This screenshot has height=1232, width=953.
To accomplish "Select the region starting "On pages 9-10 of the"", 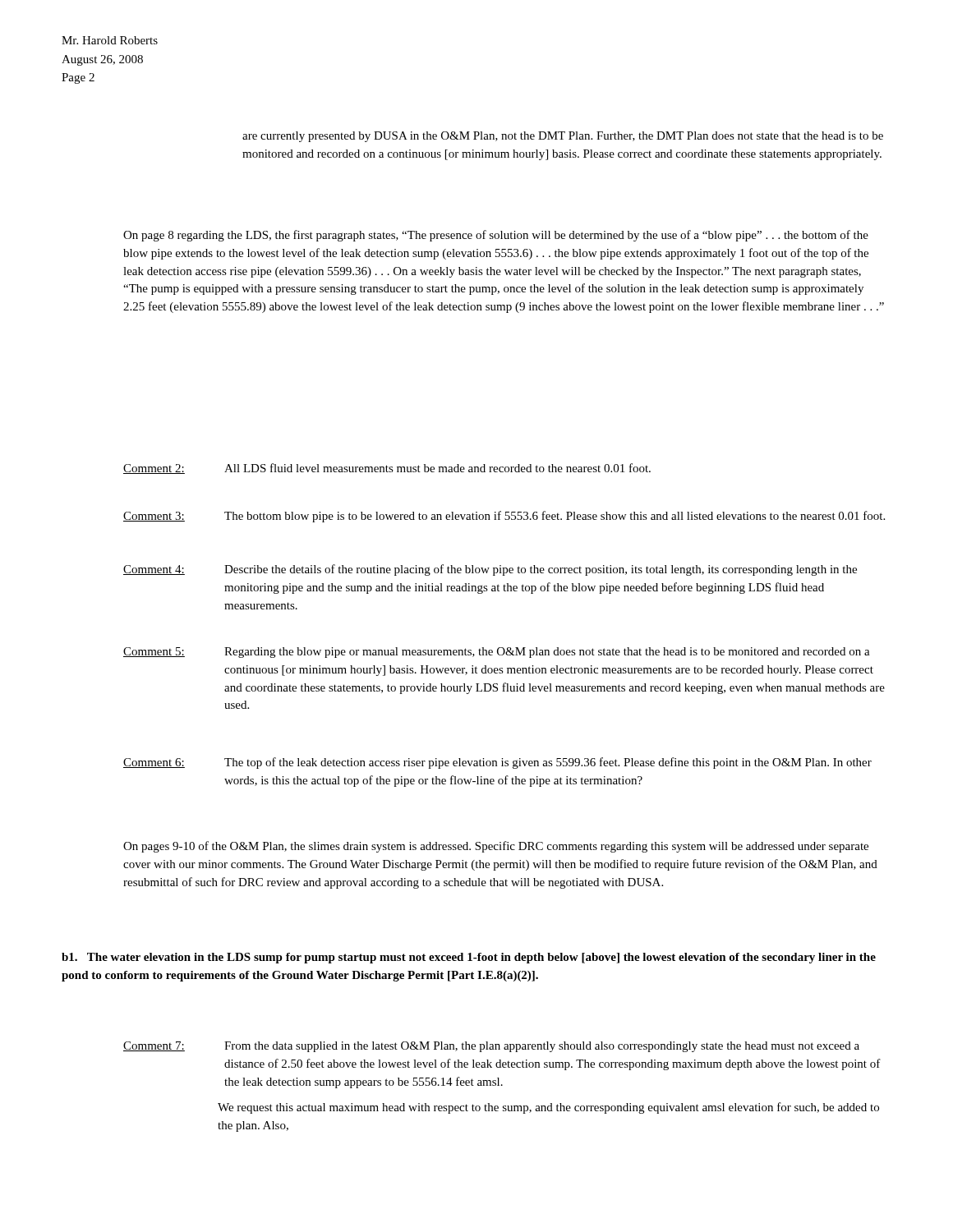I will point(500,864).
